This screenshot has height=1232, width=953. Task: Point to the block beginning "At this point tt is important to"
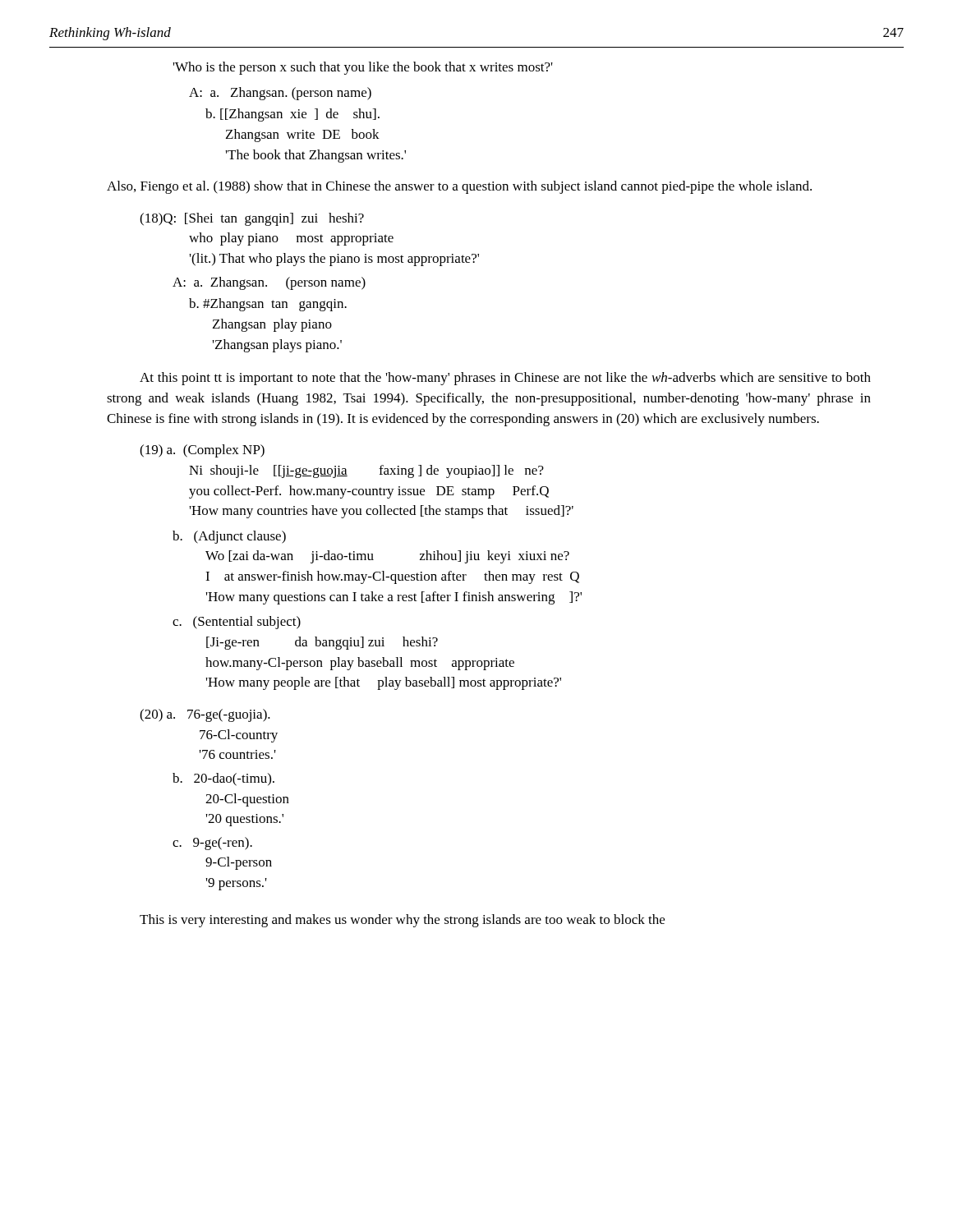tap(489, 398)
